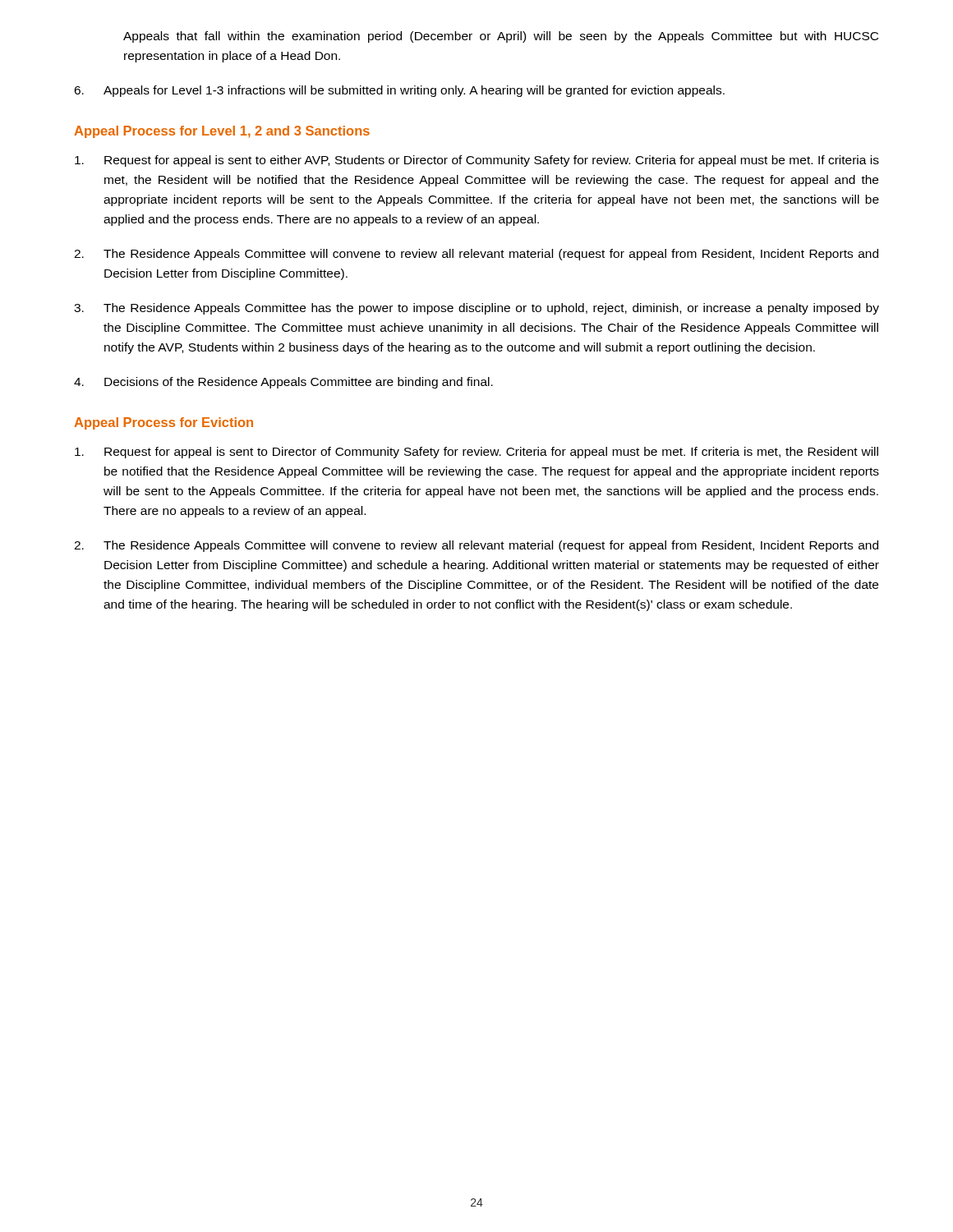This screenshot has height=1232, width=953.
Task: Click on the list item containing "6. Appeals for"
Action: pos(476,90)
